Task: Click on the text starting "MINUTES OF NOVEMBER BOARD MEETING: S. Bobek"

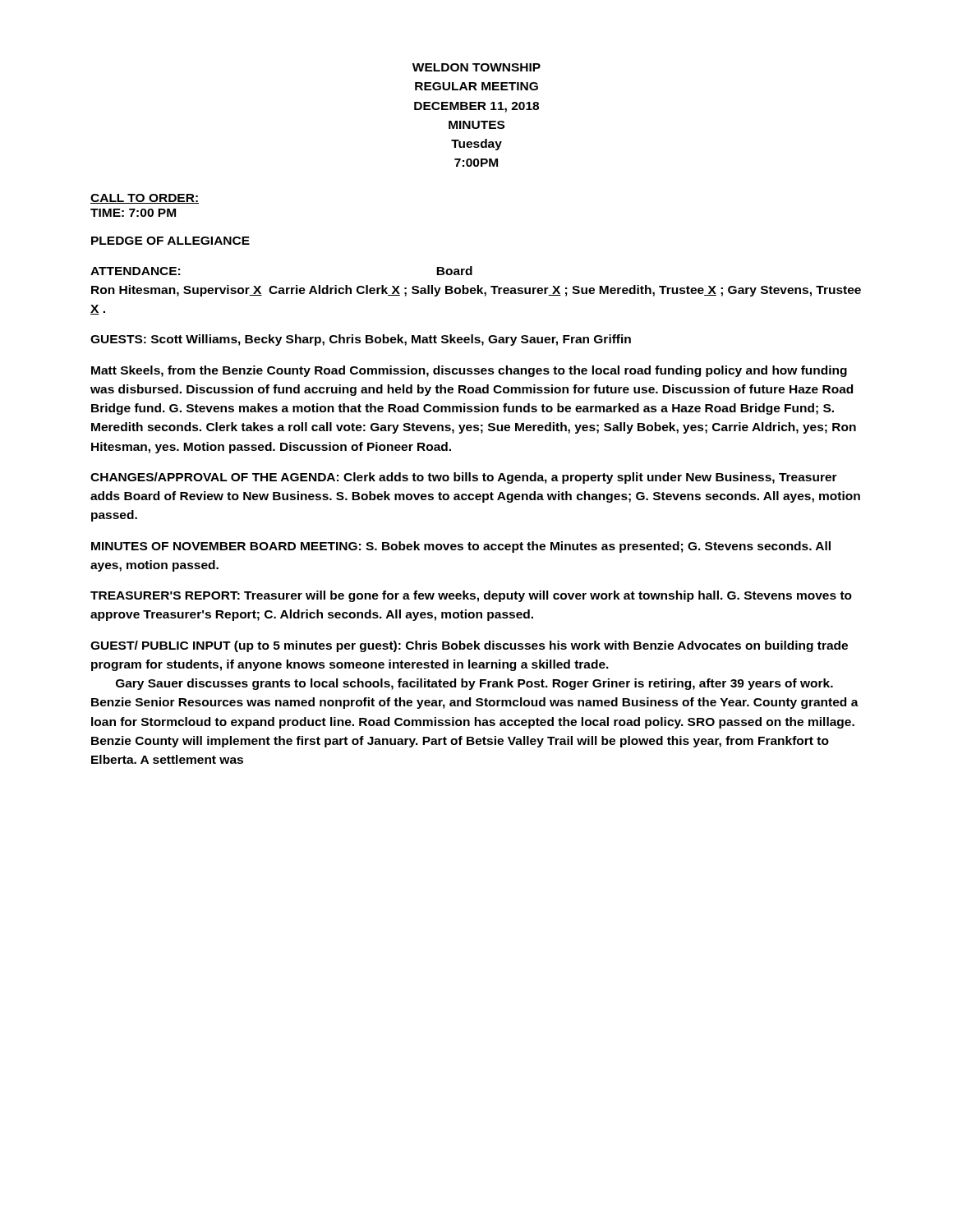Action: pos(461,555)
